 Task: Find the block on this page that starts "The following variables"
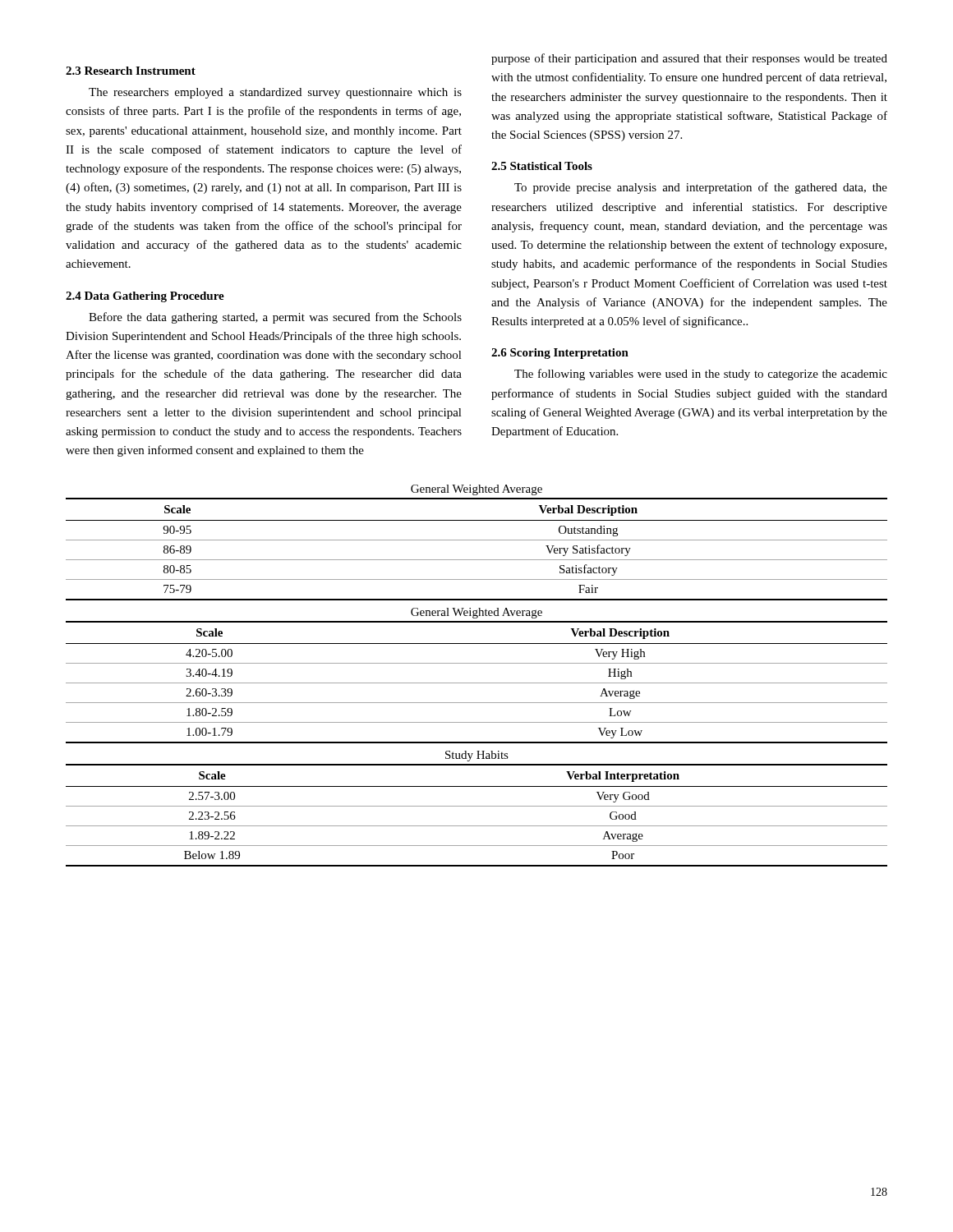point(689,403)
